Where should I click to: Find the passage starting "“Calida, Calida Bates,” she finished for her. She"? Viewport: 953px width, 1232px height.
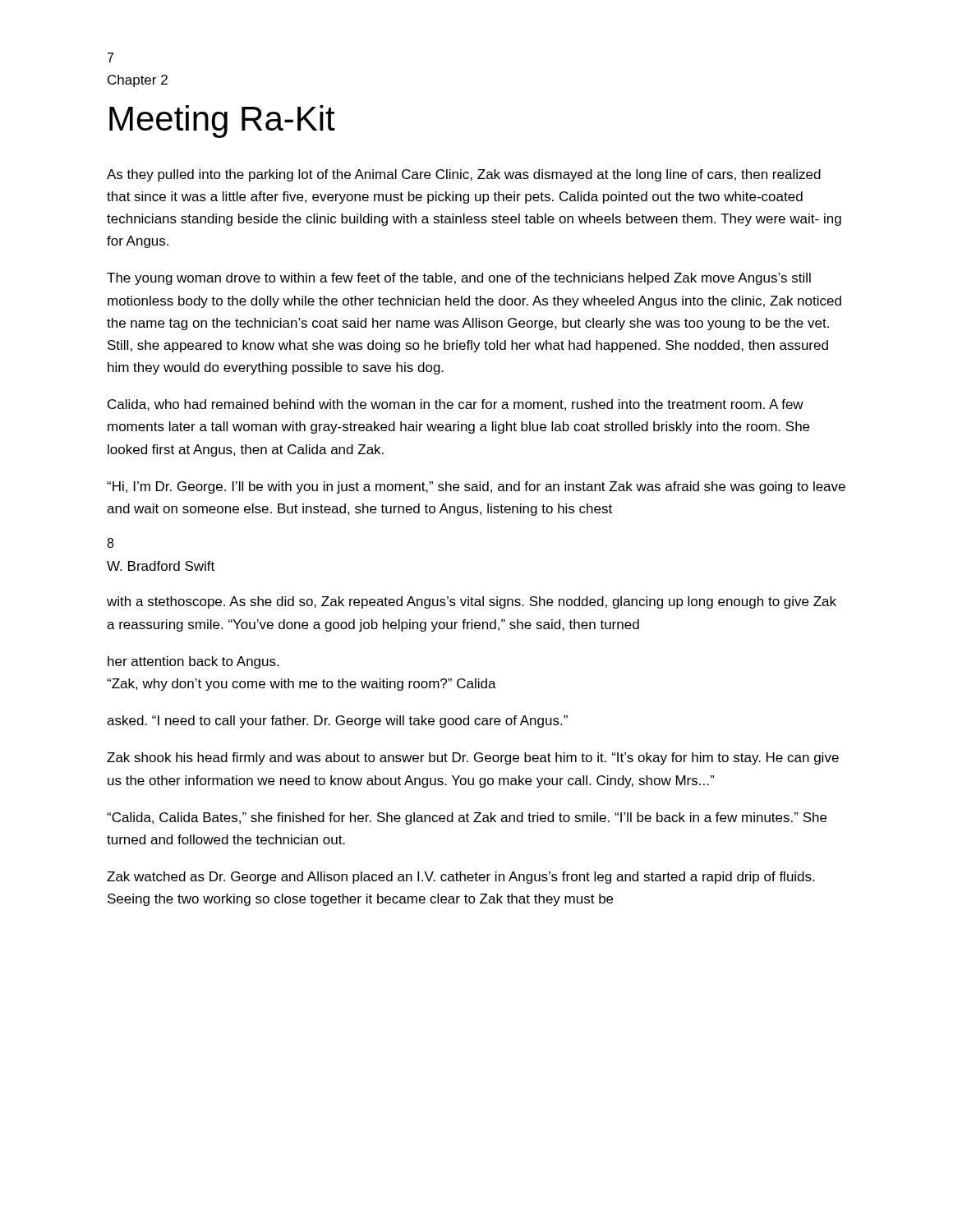(x=467, y=829)
